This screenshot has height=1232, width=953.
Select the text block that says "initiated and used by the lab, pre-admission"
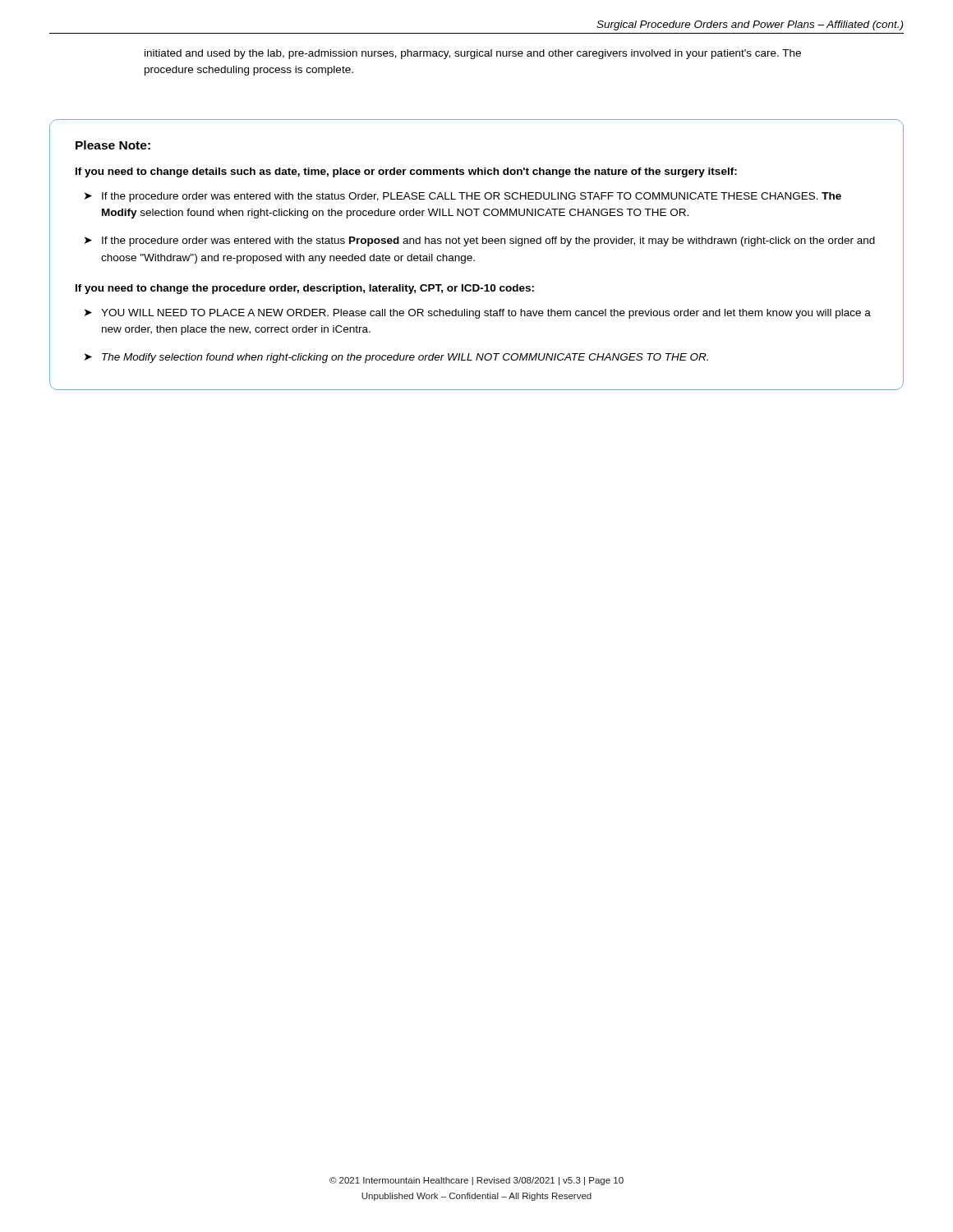[473, 61]
